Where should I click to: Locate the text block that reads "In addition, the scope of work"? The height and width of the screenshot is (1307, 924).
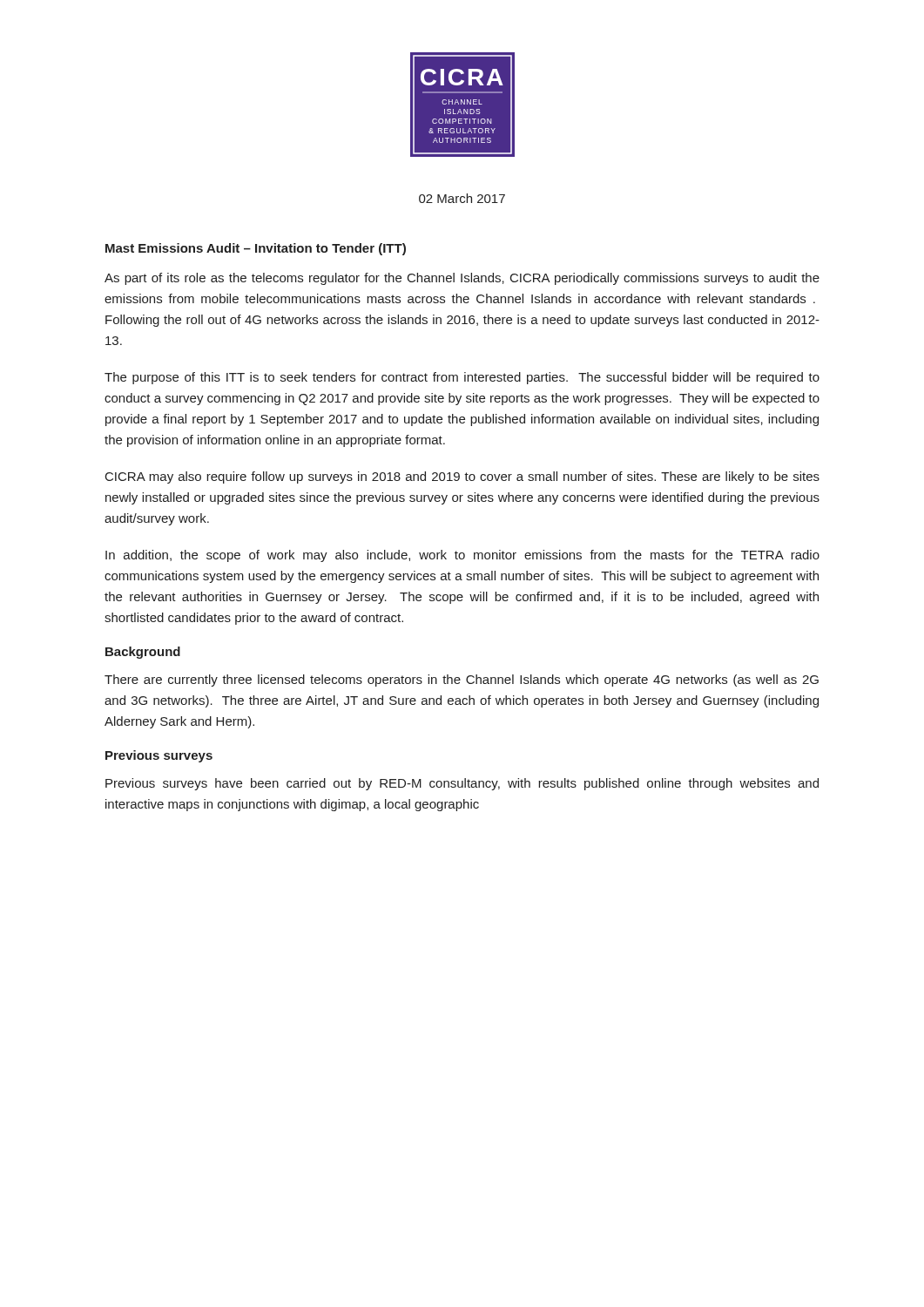[x=462, y=586]
